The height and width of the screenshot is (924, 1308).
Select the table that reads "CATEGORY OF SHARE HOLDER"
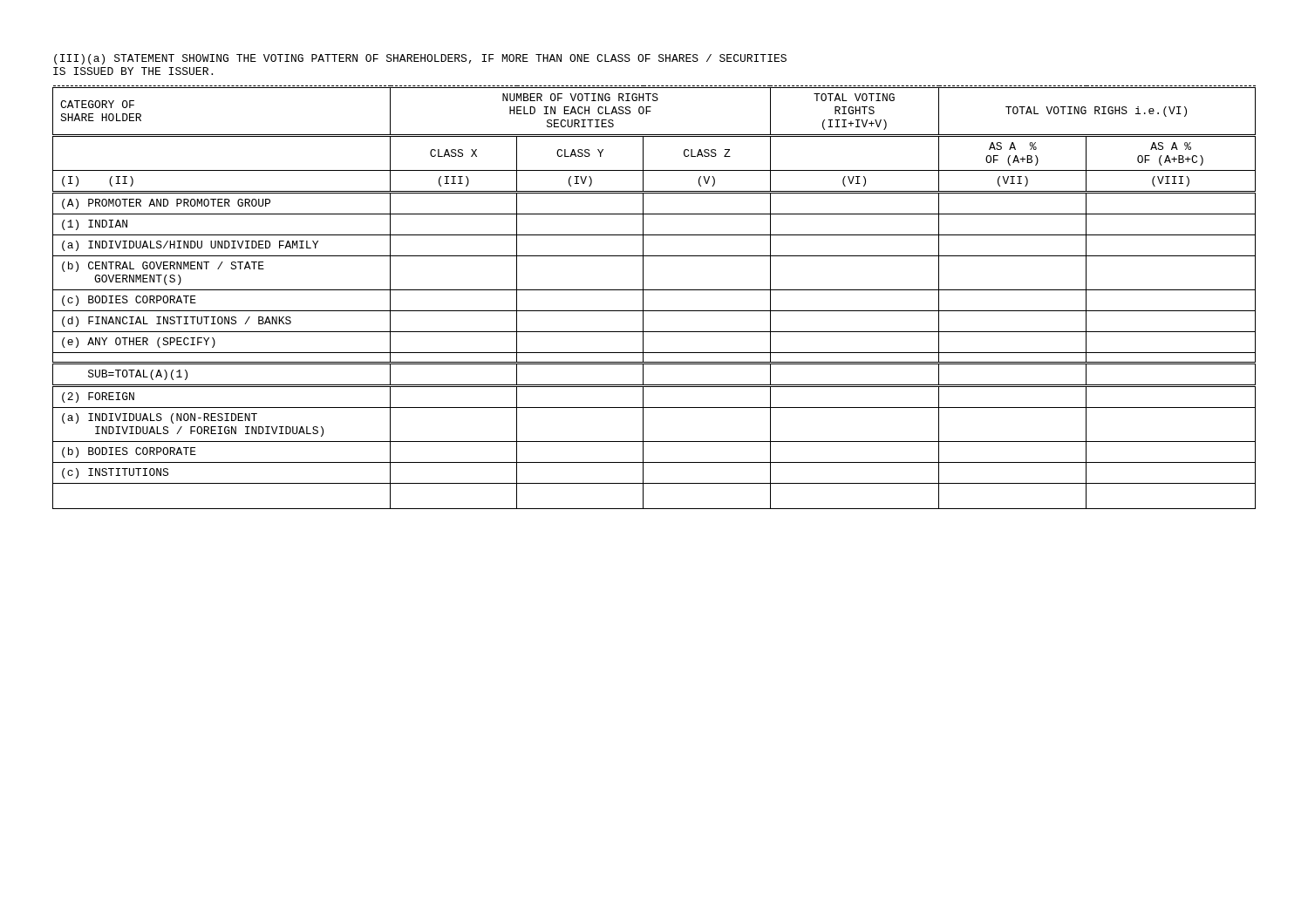[654, 297]
